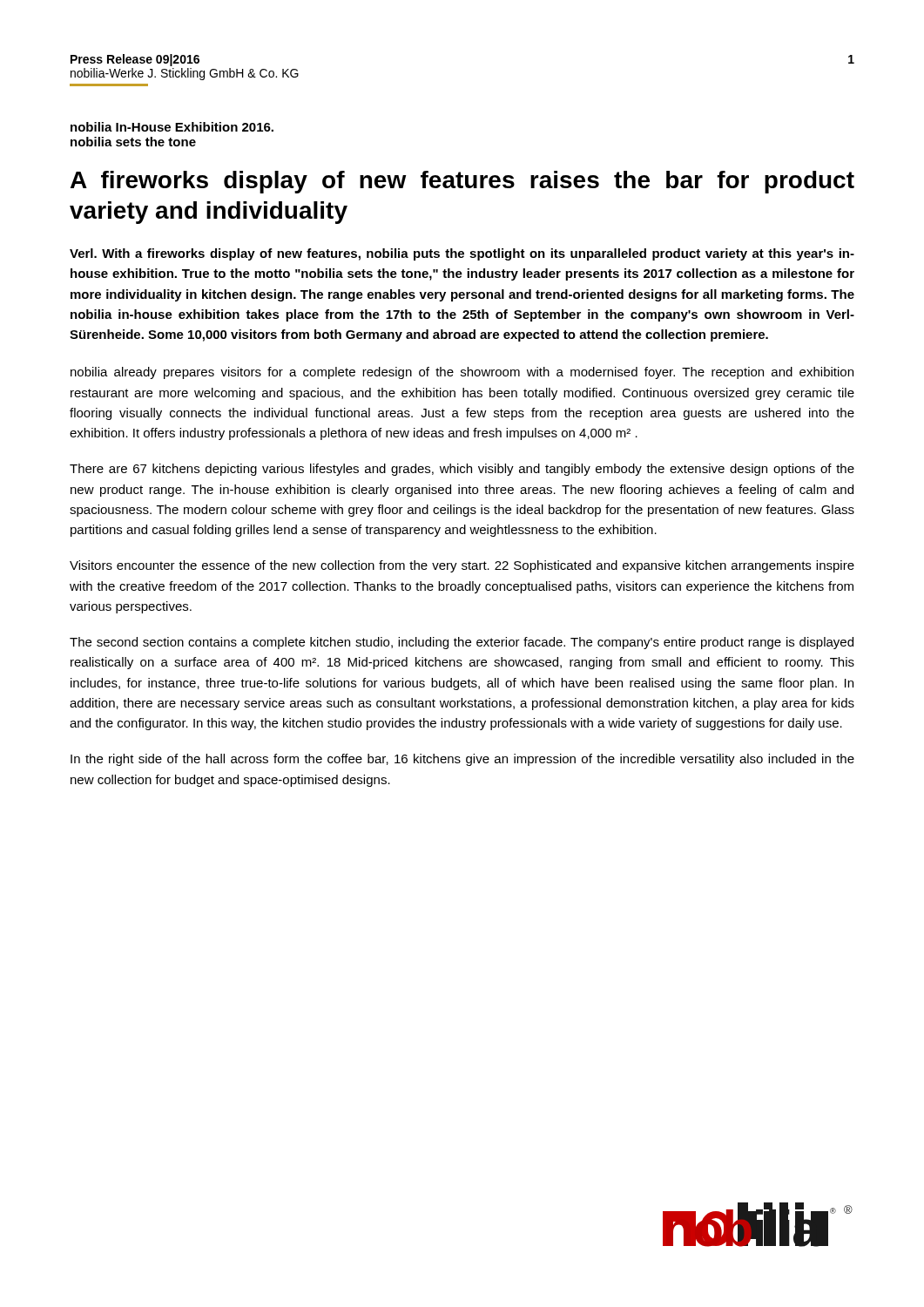The width and height of the screenshot is (924, 1307).
Task: Select the block starting "There are 67"
Action: [x=462, y=499]
